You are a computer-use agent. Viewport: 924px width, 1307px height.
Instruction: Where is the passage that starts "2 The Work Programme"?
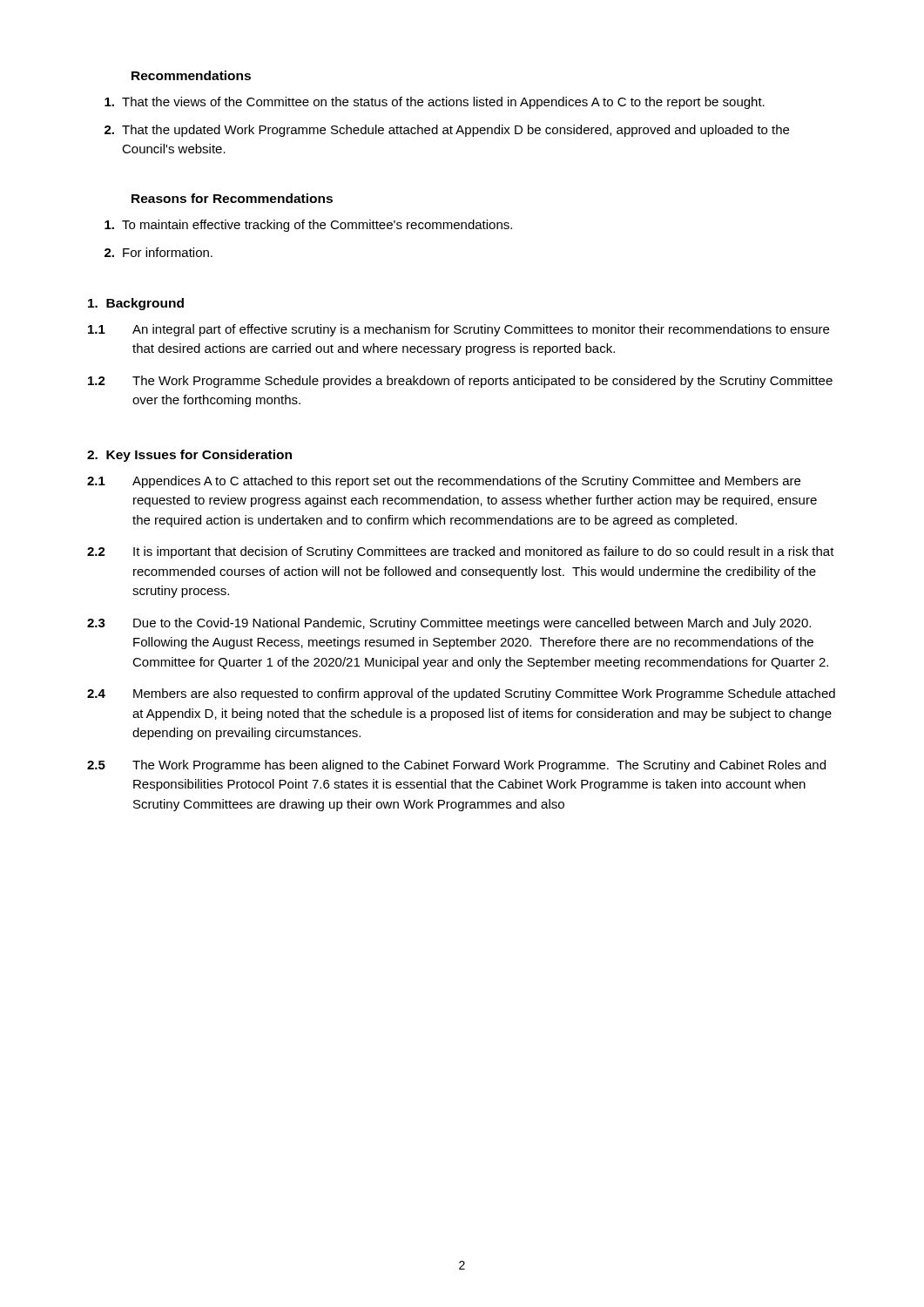click(x=462, y=391)
